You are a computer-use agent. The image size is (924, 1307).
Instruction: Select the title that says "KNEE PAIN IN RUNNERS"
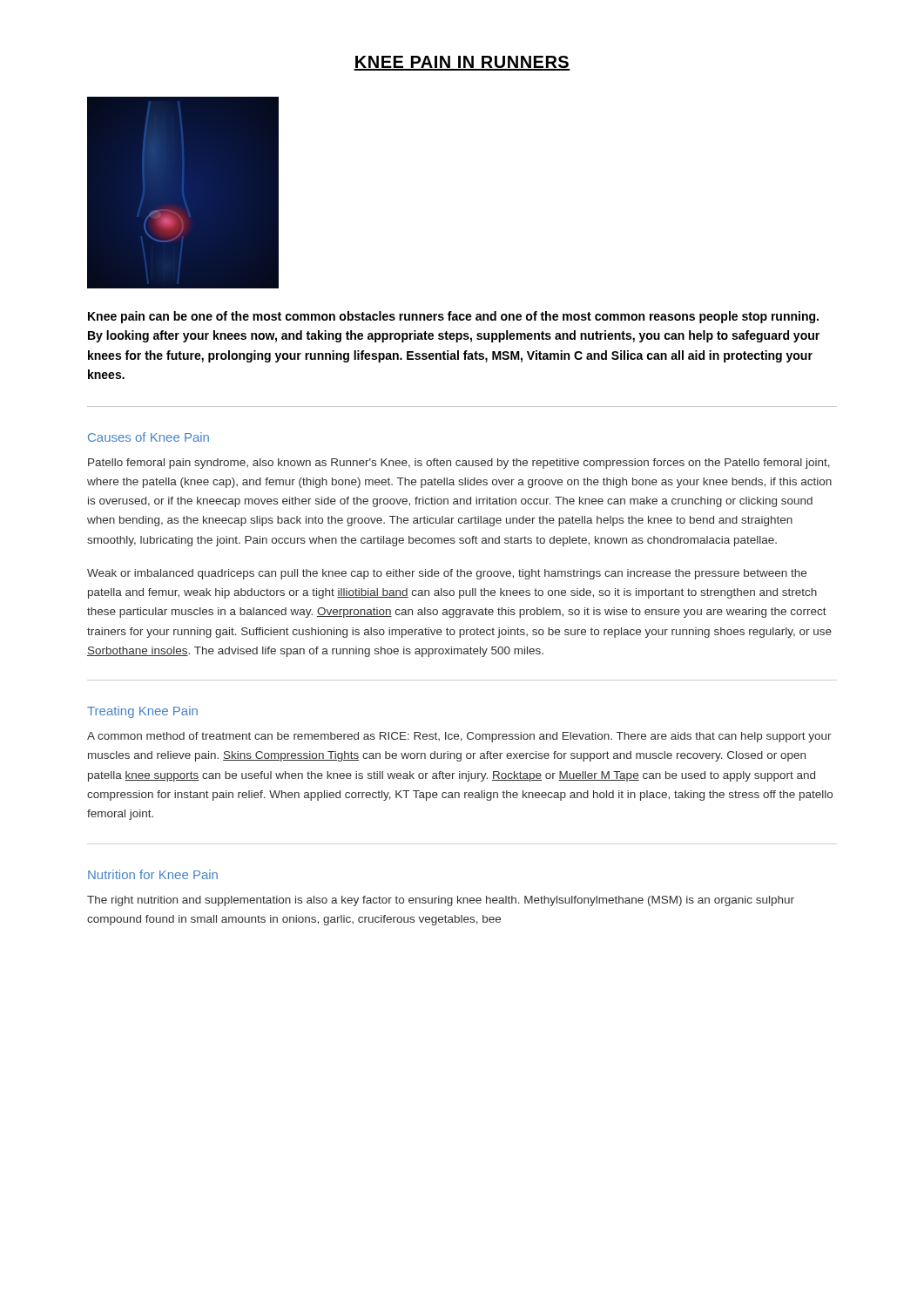tap(462, 62)
